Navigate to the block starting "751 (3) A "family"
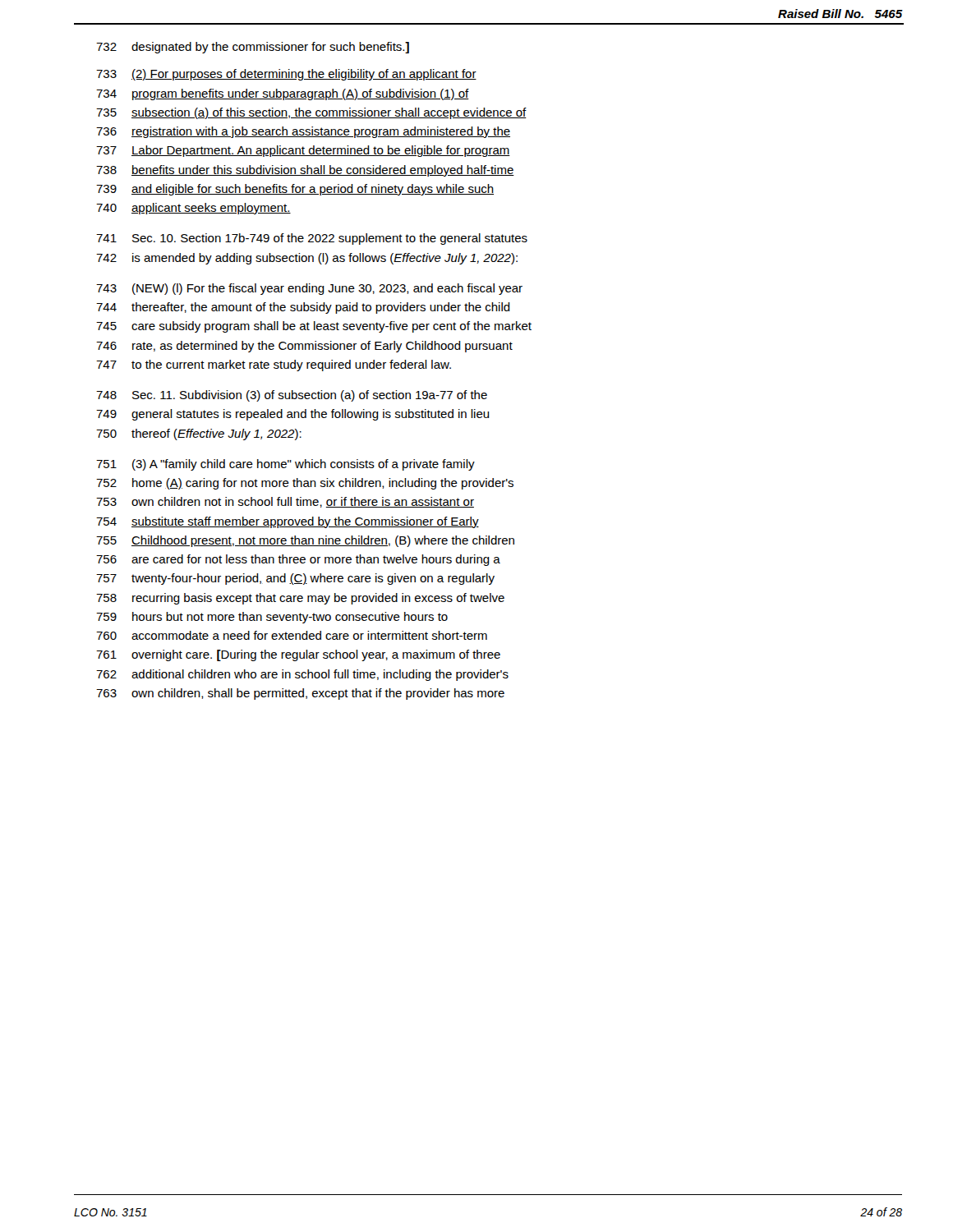 (x=285, y=465)
